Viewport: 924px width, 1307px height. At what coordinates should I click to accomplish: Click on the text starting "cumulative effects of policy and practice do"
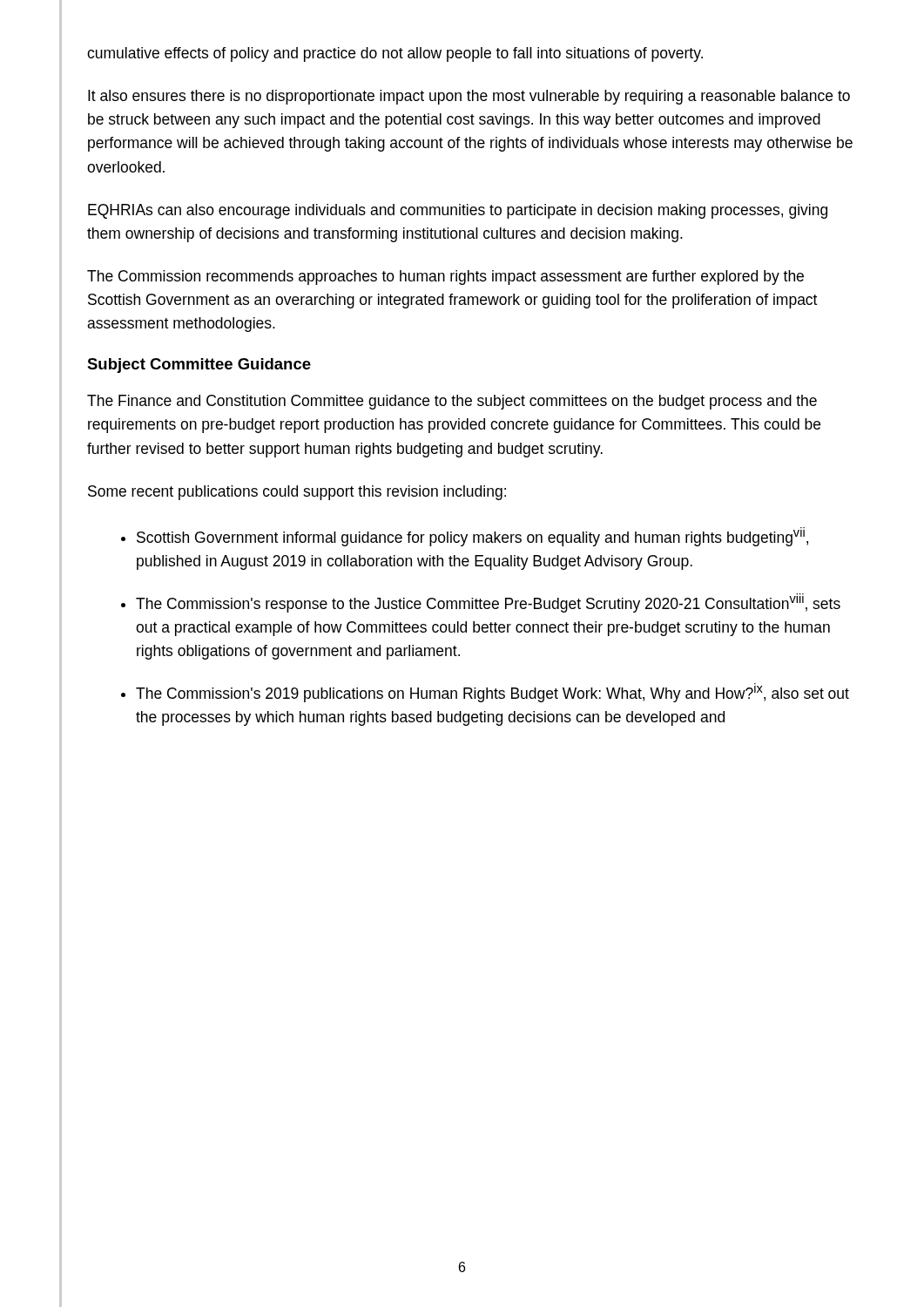coord(396,53)
